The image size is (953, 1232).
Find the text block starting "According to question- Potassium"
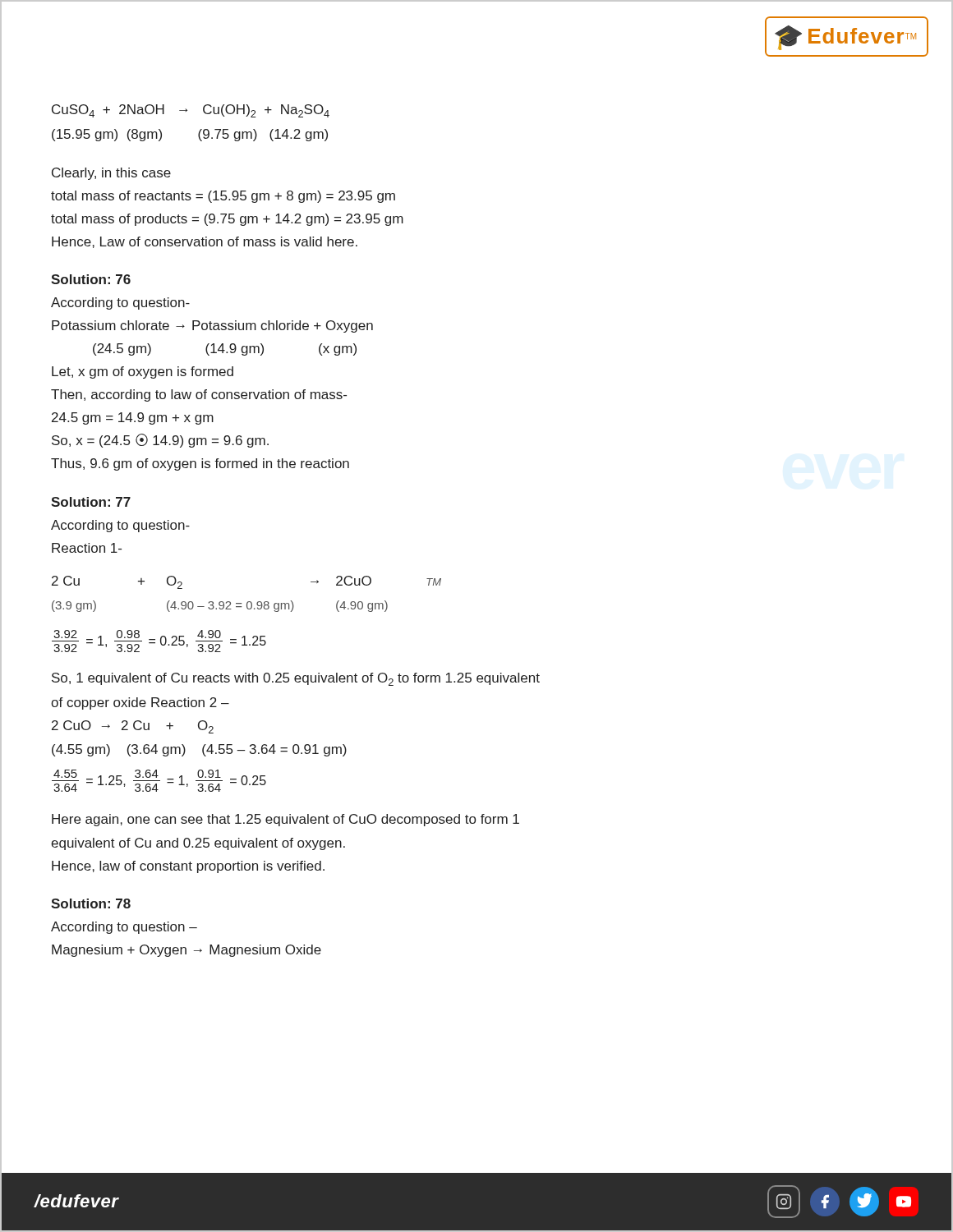(212, 383)
